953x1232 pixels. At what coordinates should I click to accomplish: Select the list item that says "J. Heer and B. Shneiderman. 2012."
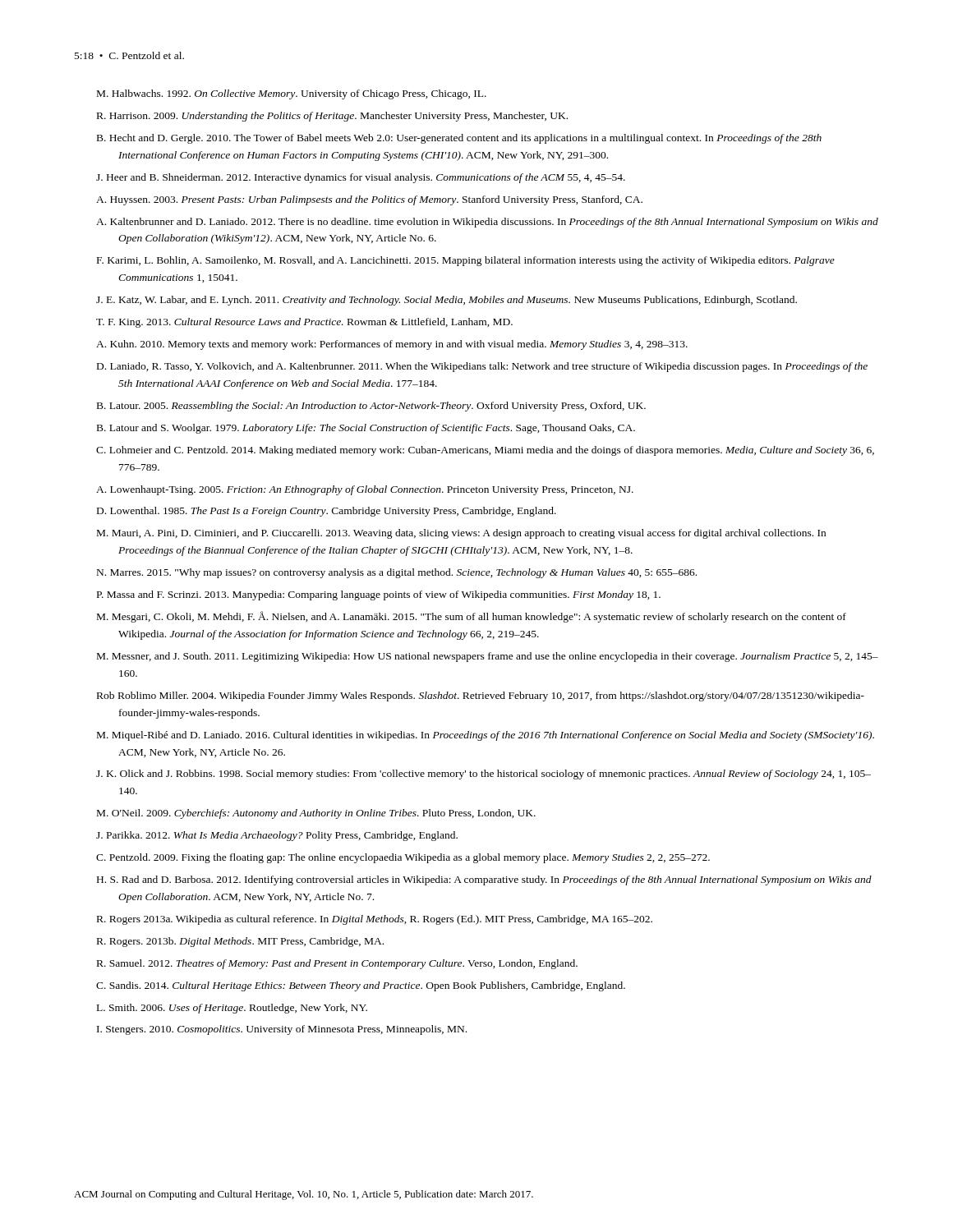(x=488, y=178)
